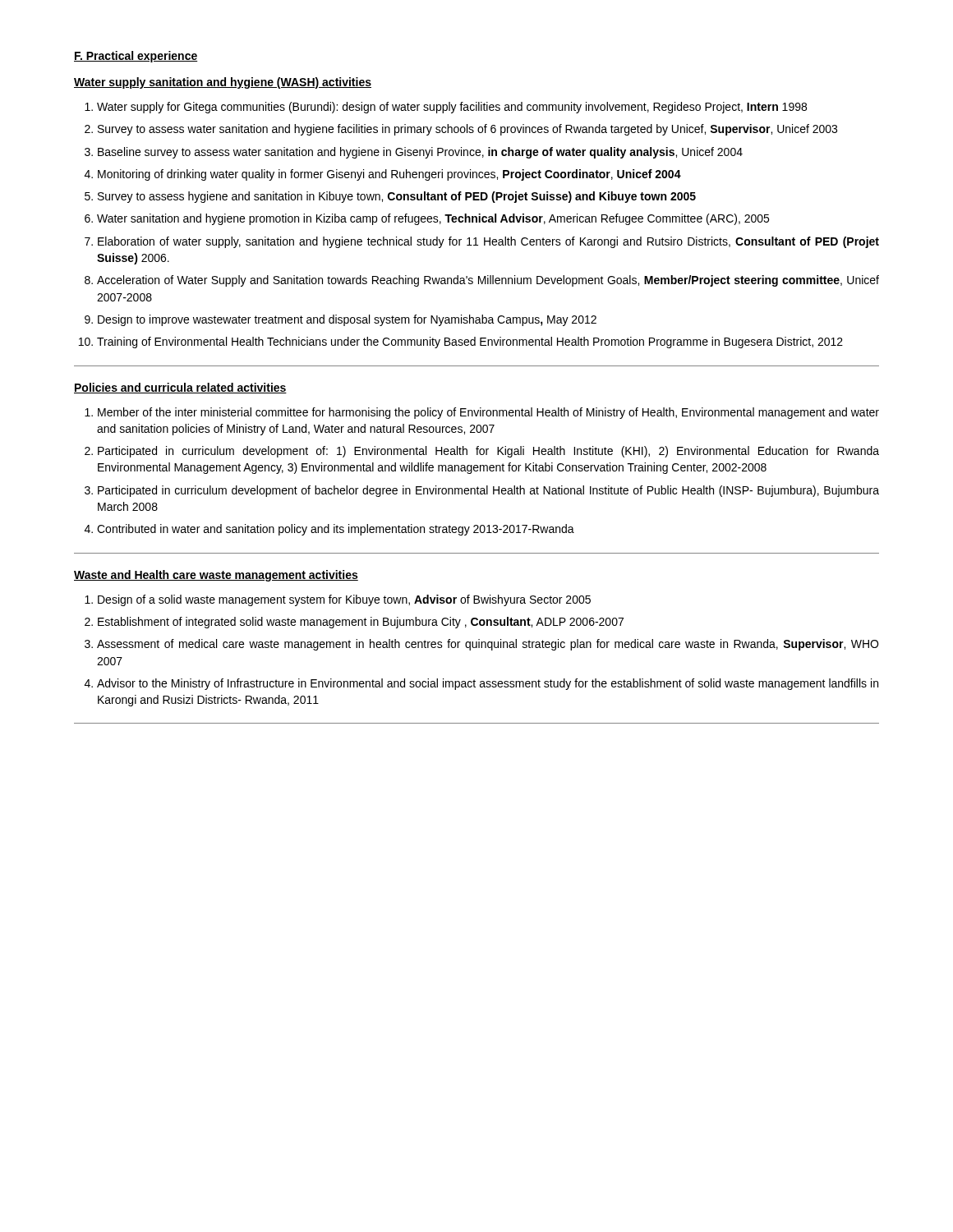
Task: Locate the list item containing "Participated in curriculum development of: 1)"
Action: (488, 459)
